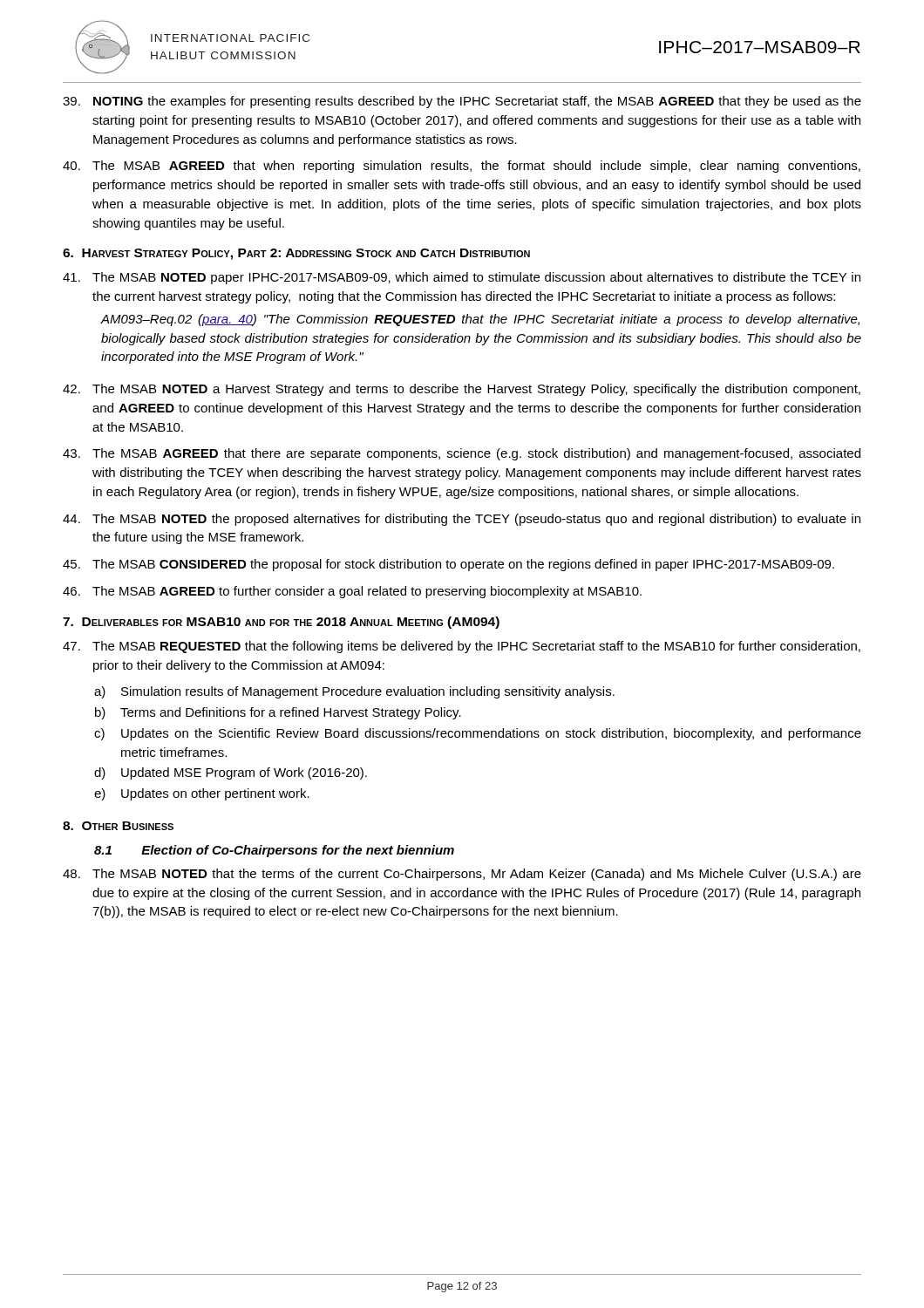The height and width of the screenshot is (1308, 924).
Task: Where is the passage that starts "c) Updates on the Scientific Review Board"?
Action: point(478,743)
